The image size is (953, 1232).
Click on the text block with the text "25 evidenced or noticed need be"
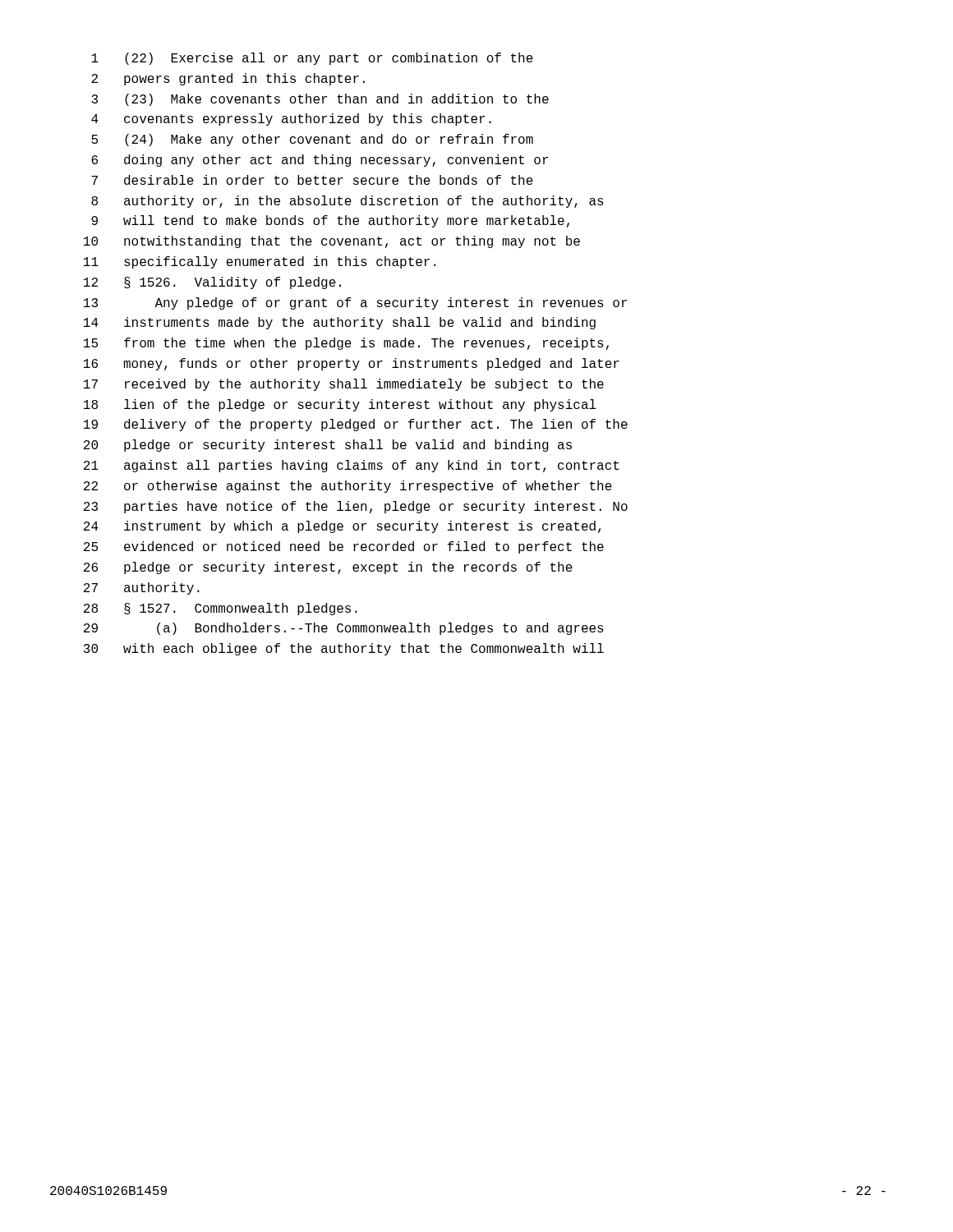tap(468, 548)
